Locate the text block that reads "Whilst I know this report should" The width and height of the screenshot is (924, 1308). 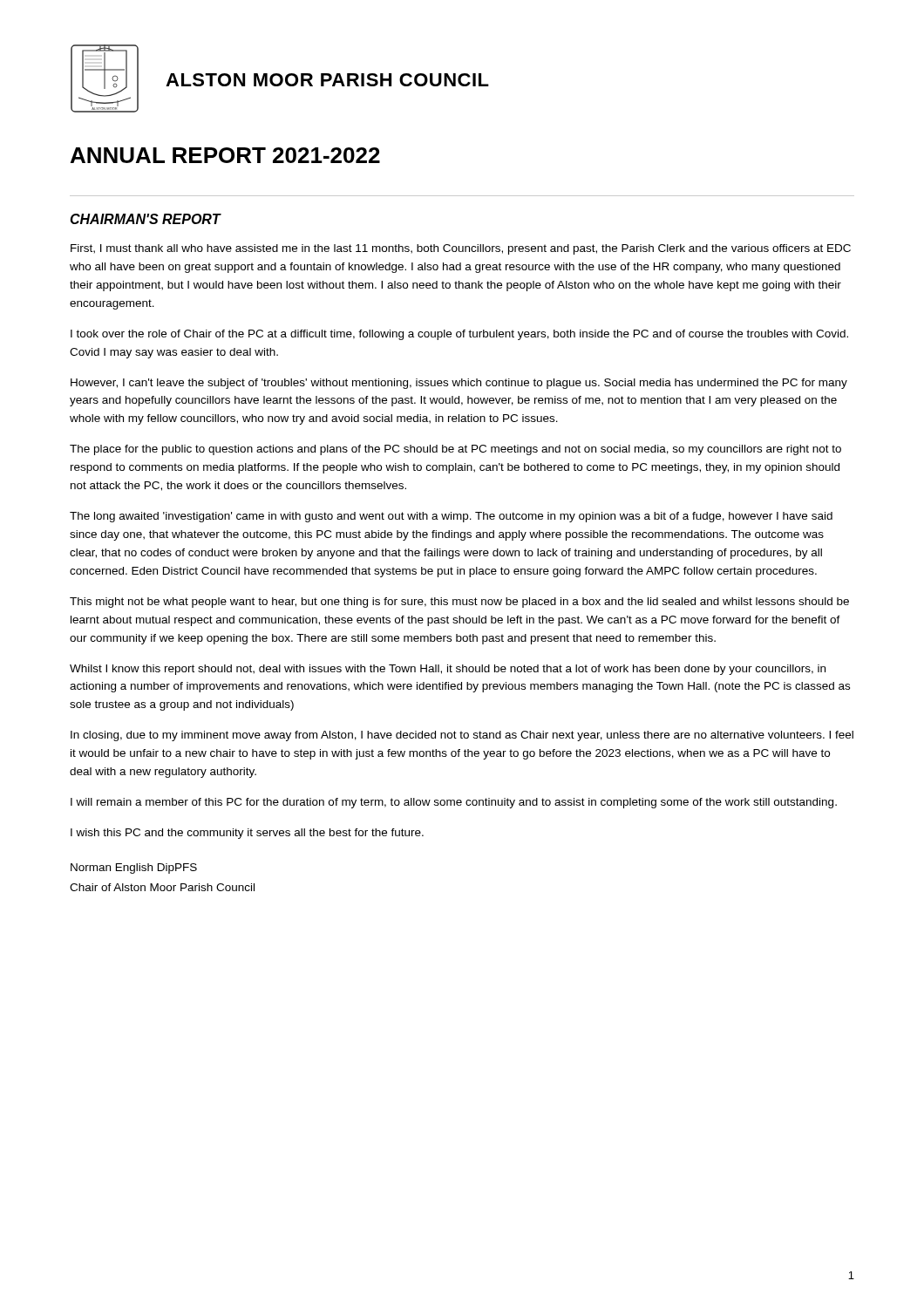460,686
